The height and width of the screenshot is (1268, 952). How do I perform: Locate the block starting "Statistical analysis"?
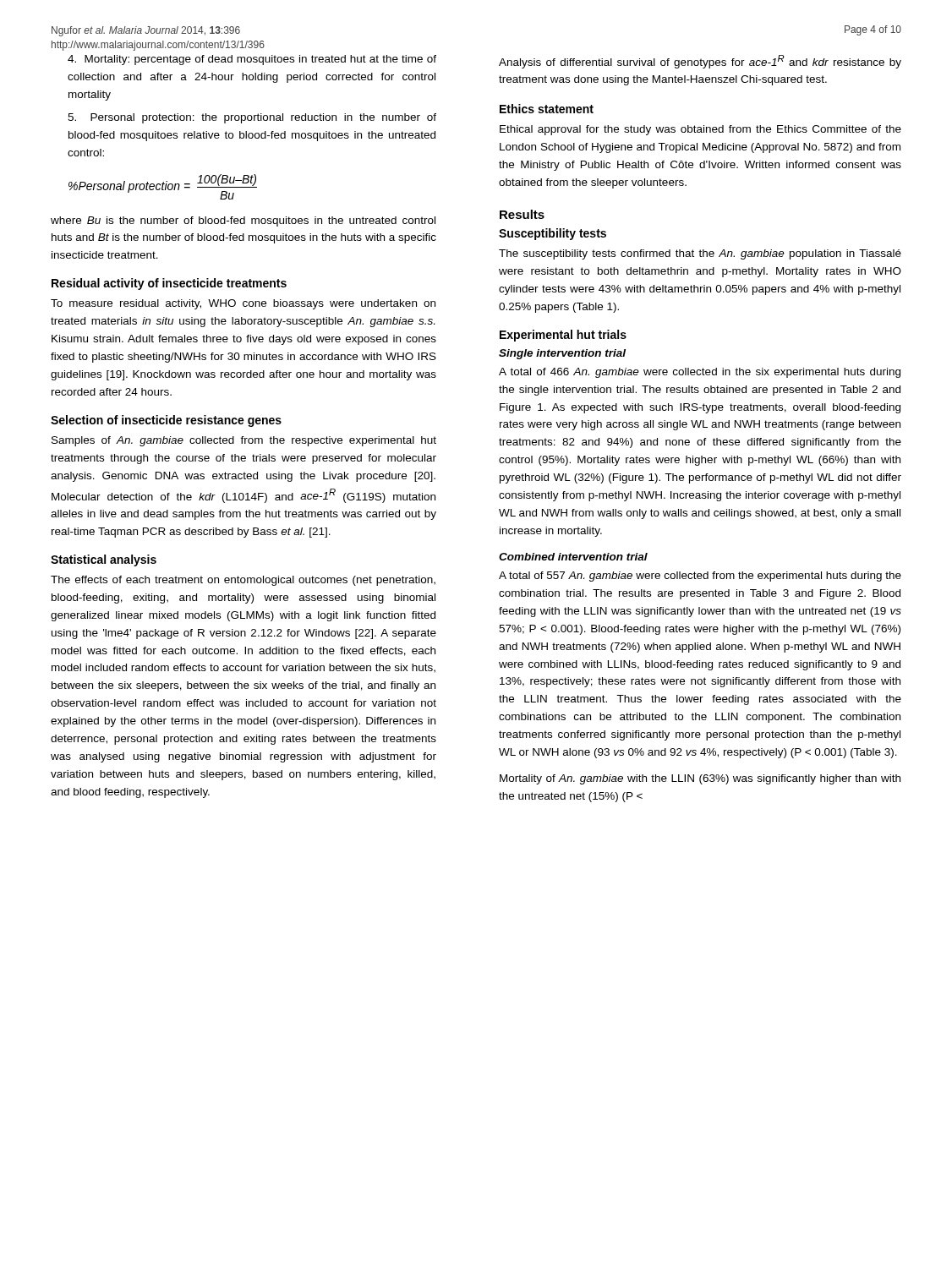coord(104,560)
